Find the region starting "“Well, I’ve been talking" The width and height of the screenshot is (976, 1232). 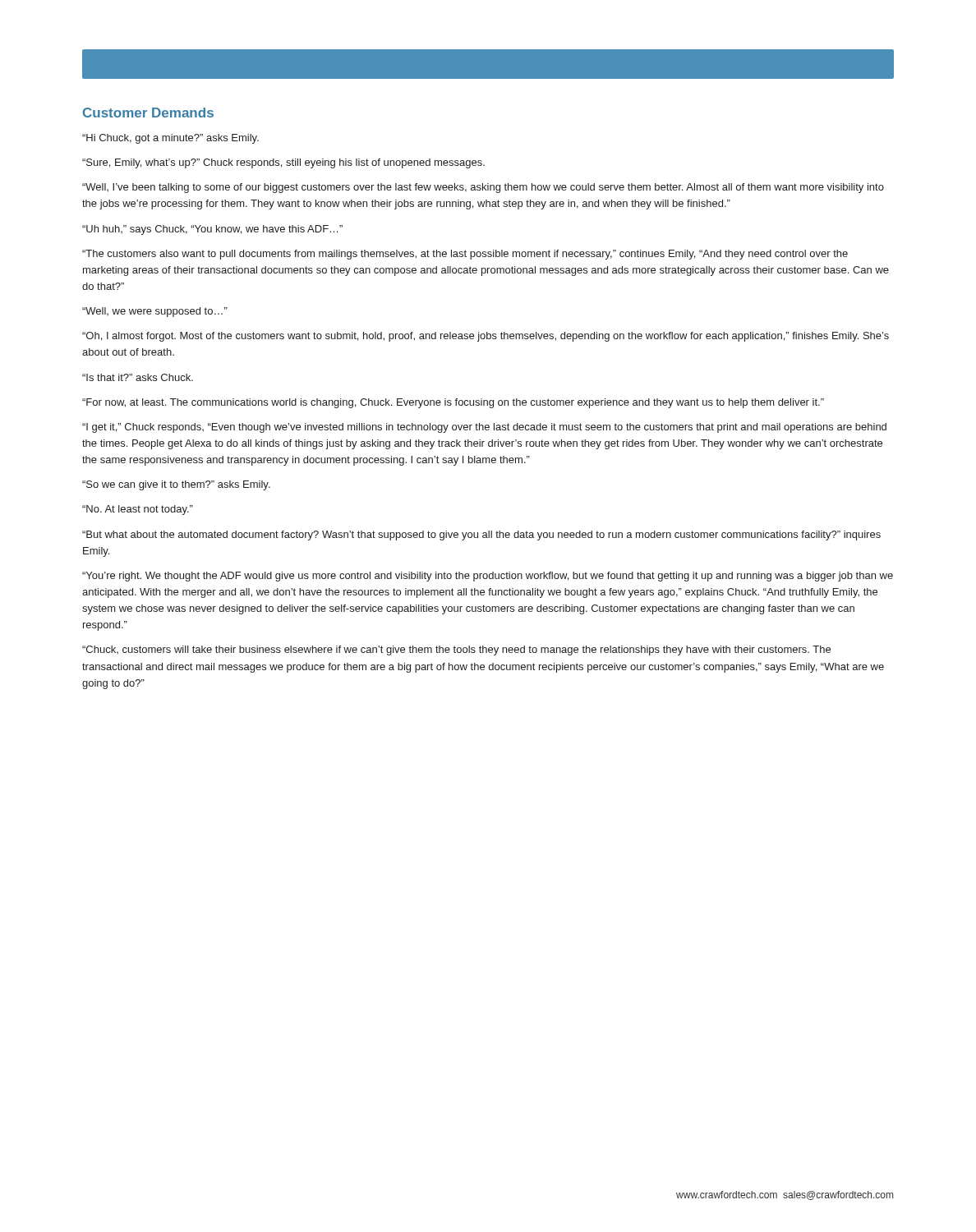point(483,195)
